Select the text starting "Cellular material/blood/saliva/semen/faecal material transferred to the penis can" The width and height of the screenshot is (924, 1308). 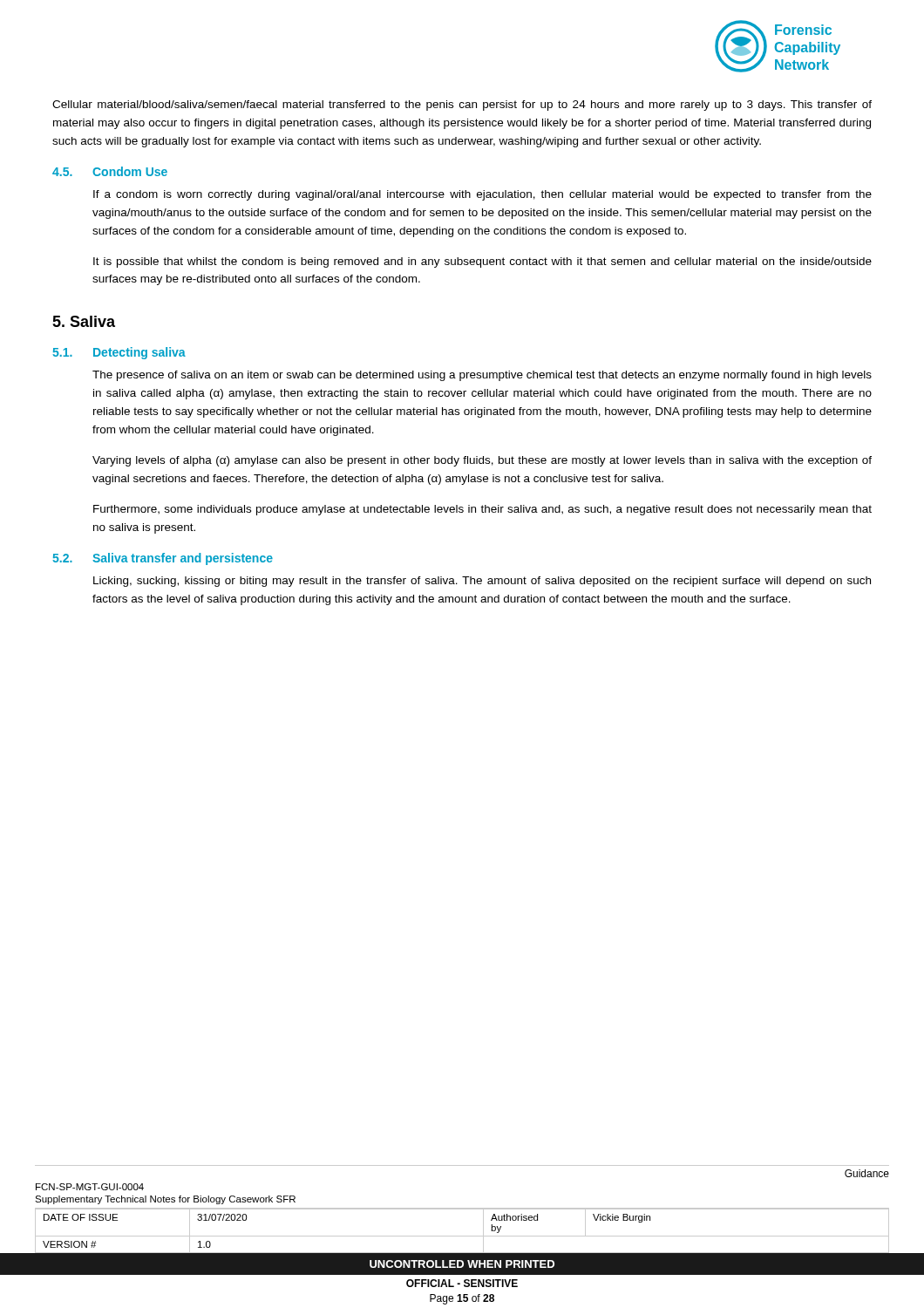click(462, 122)
